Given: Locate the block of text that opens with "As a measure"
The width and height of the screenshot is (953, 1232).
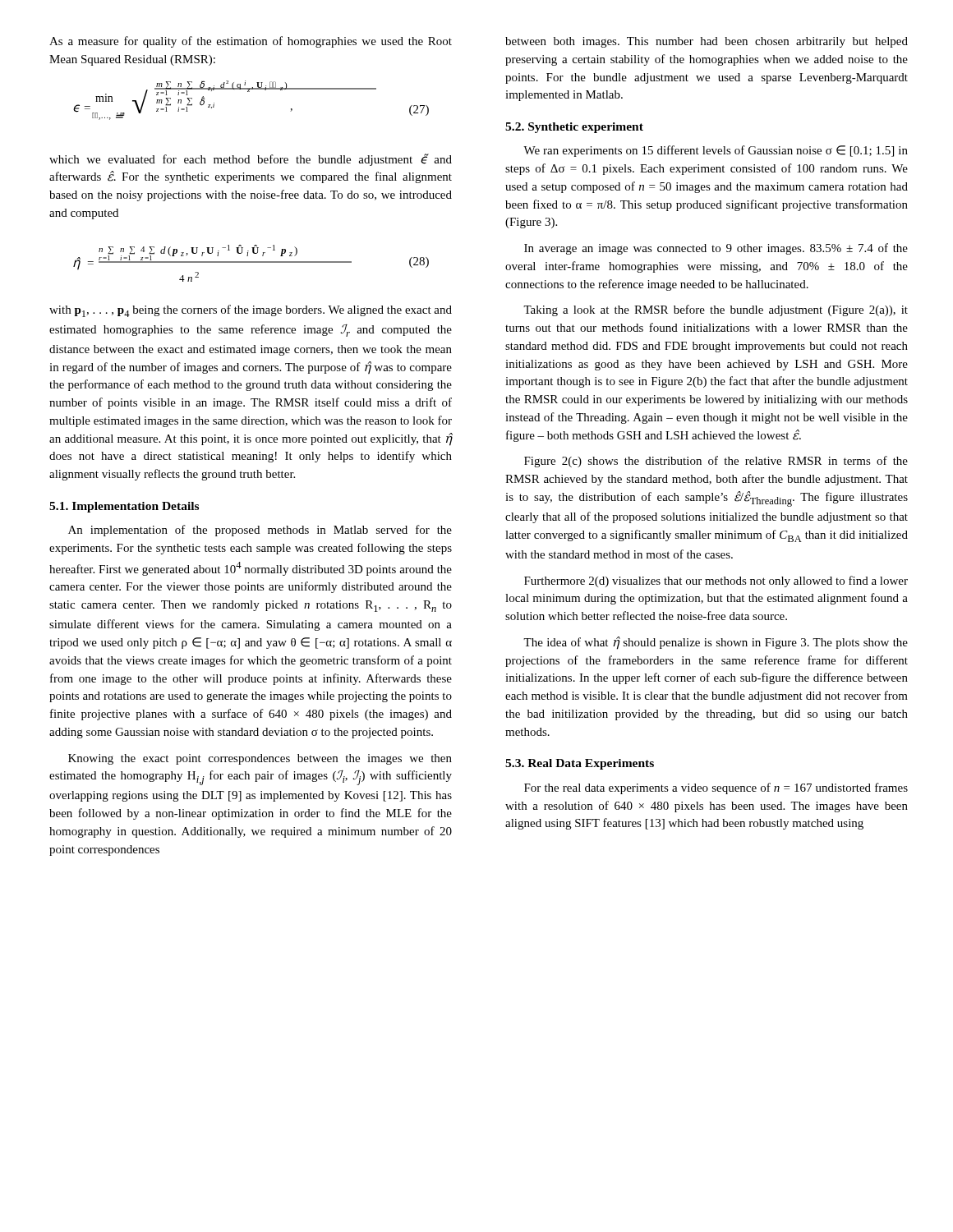Looking at the screenshot, I should (x=251, y=51).
